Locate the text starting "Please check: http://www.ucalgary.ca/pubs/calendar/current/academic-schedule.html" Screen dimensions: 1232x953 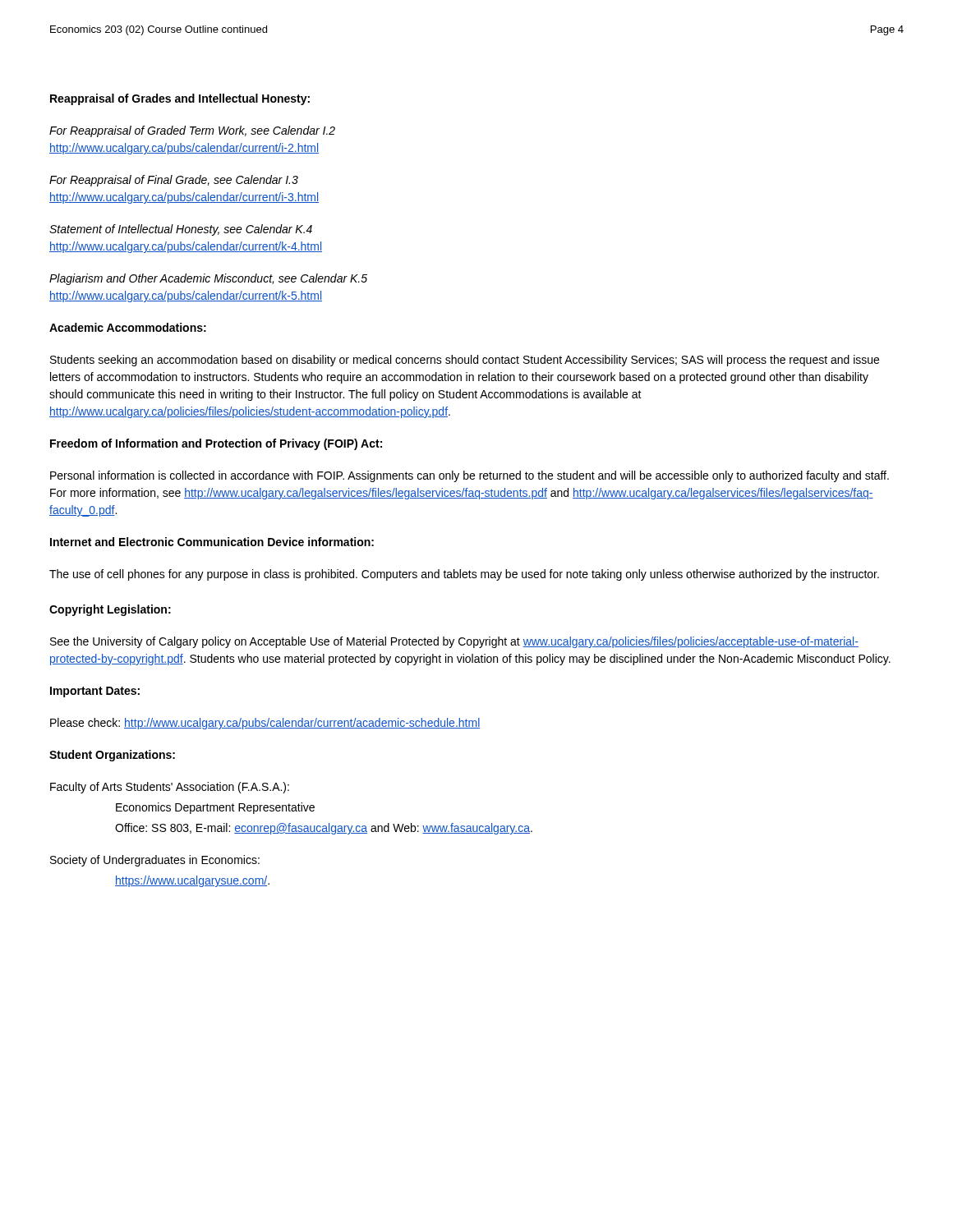pos(476,723)
